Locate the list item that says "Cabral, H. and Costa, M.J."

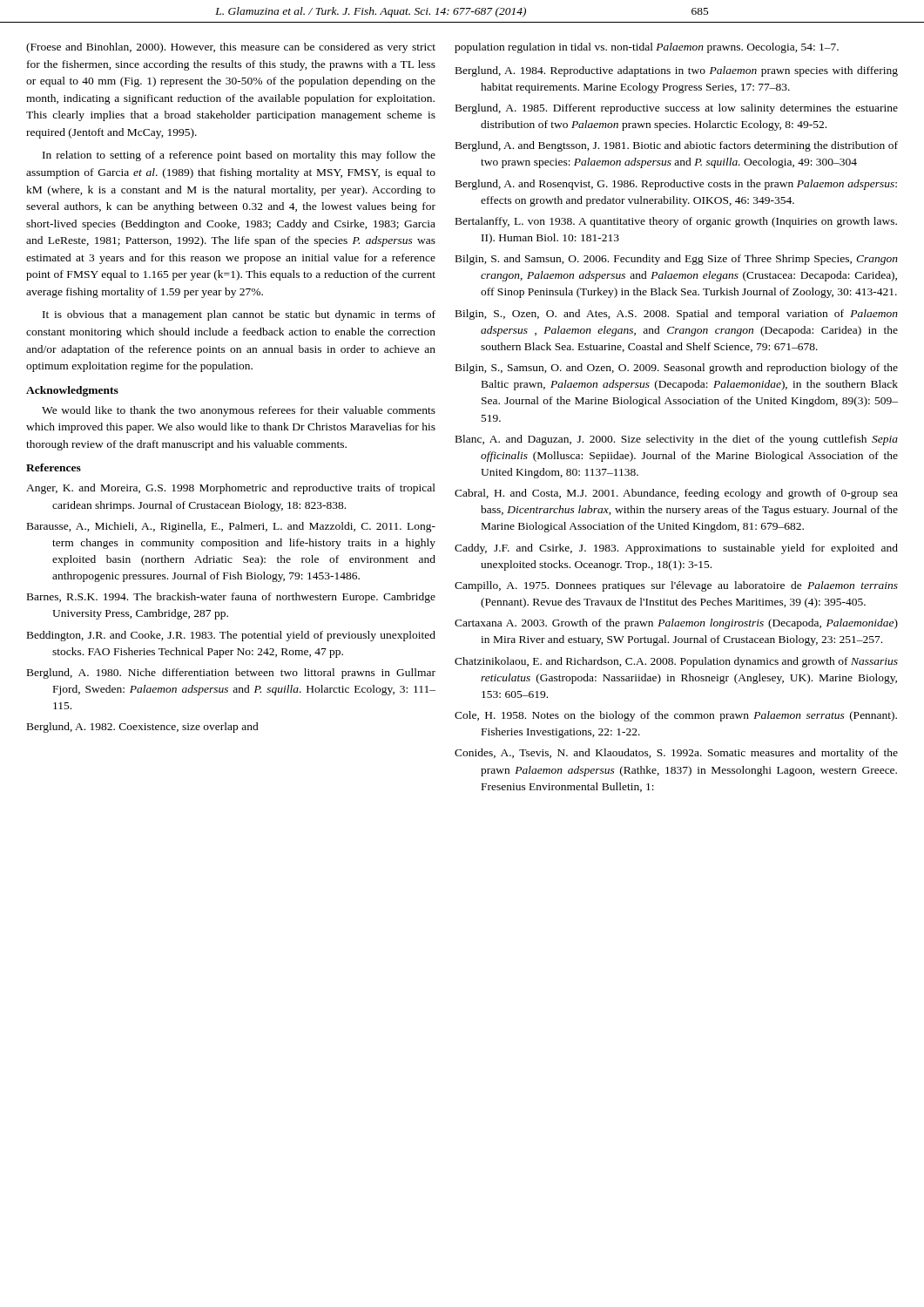[x=676, y=510]
